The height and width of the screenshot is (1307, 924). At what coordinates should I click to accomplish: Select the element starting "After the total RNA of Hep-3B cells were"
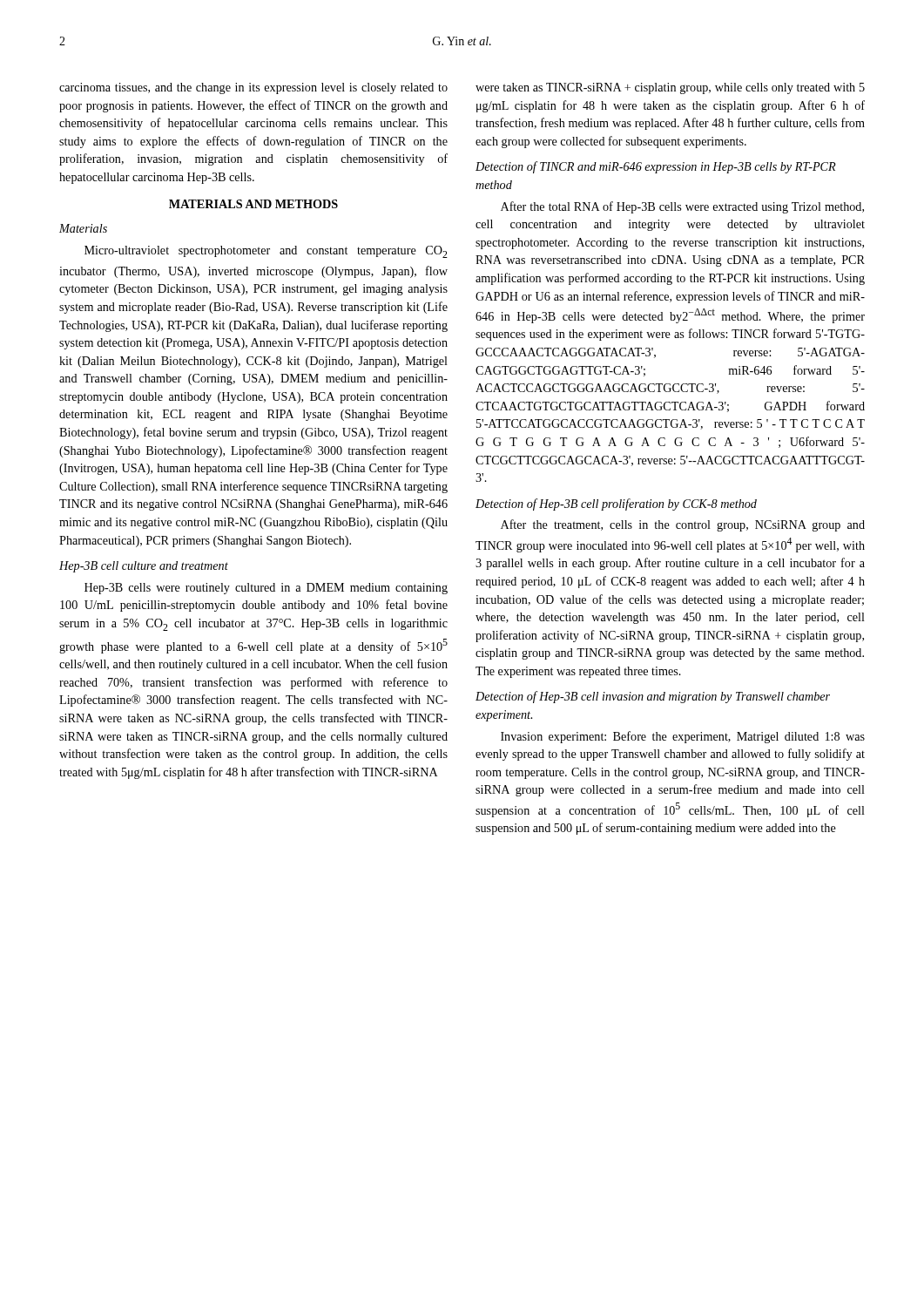click(x=670, y=342)
